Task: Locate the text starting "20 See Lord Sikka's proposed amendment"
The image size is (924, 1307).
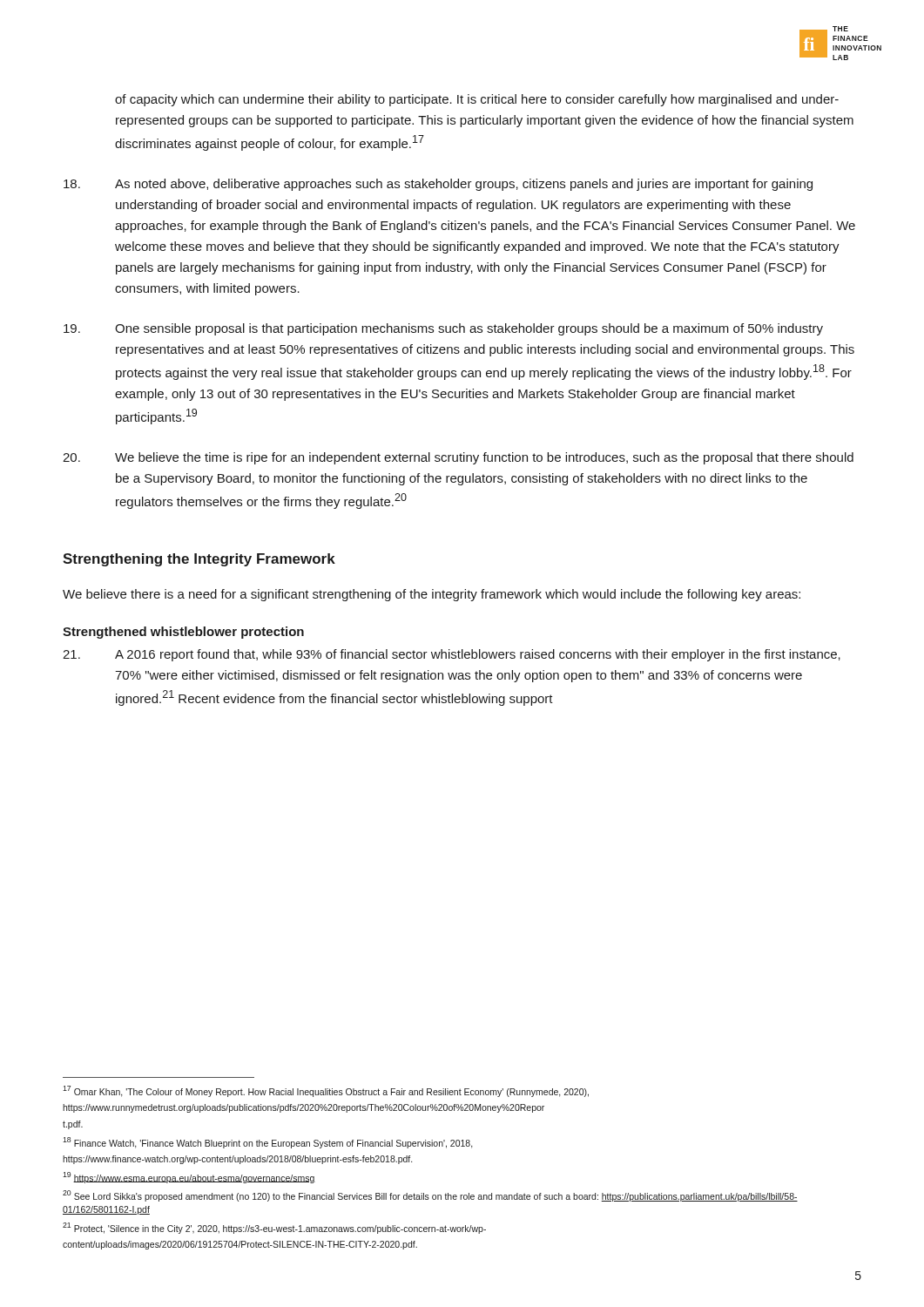Action: (x=430, y=1202)
